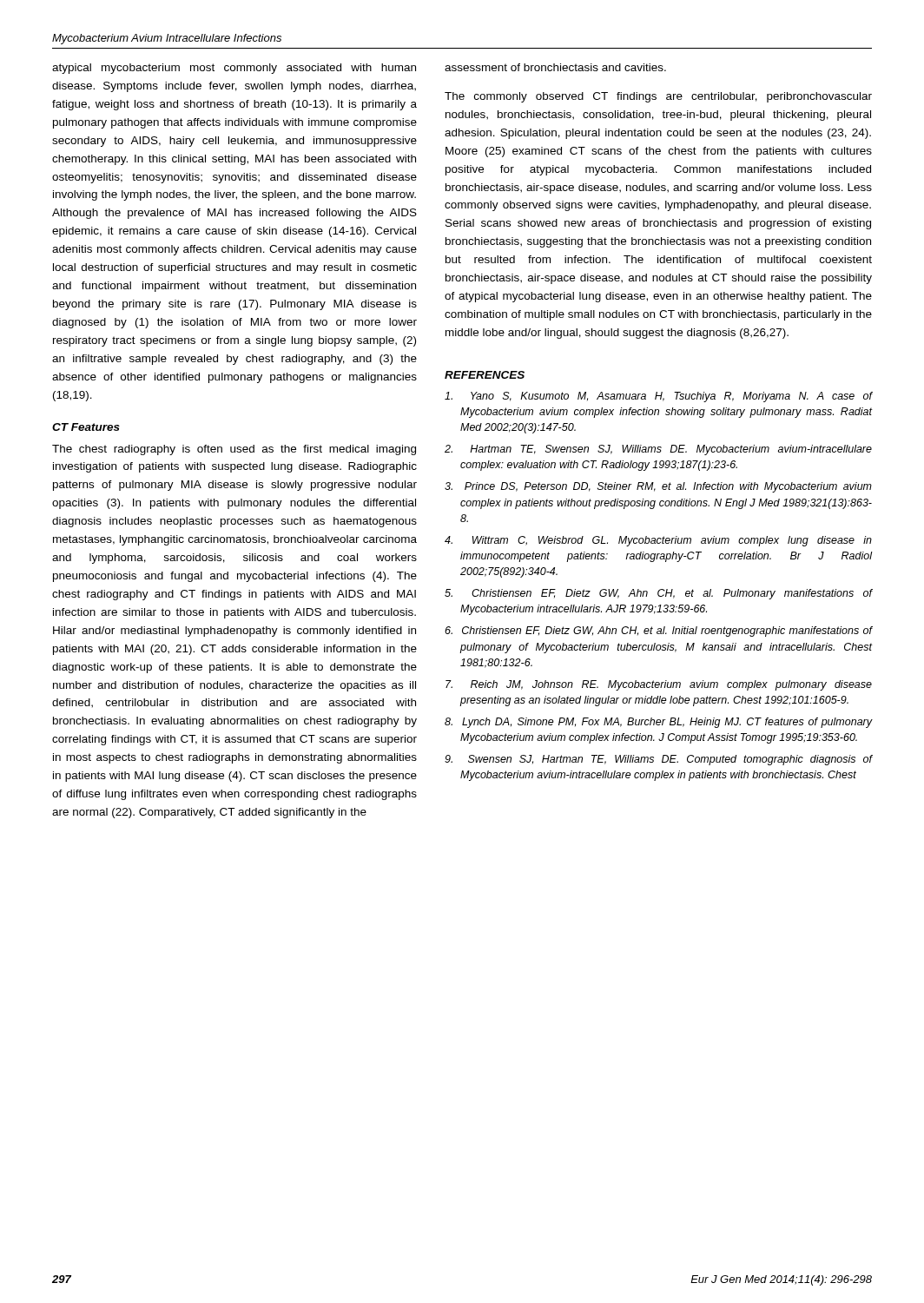Locate the text block containing "atypical mycobacterium most"
Screen dimensions: 1303x924
point(234,231)
